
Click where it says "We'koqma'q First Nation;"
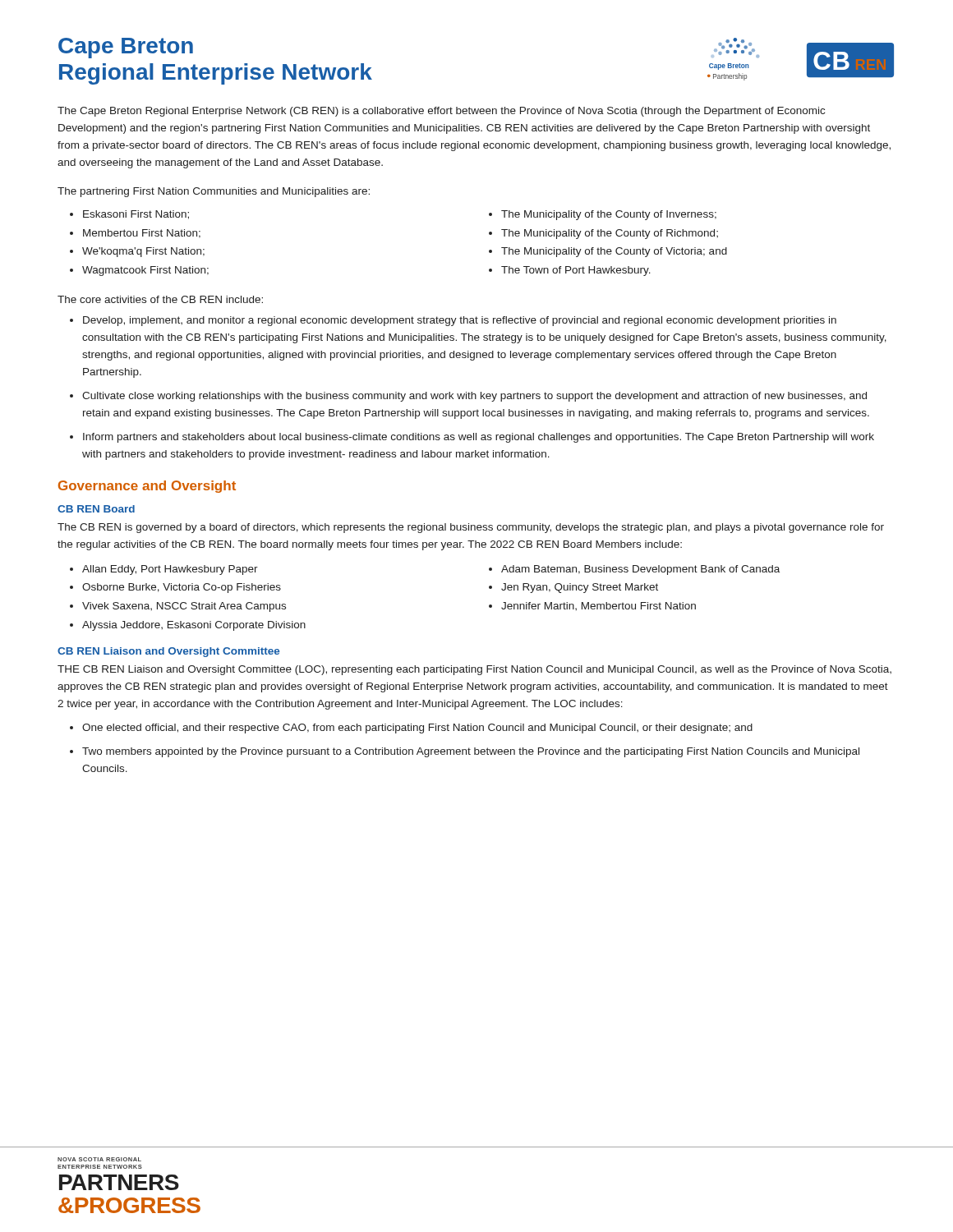144,251
